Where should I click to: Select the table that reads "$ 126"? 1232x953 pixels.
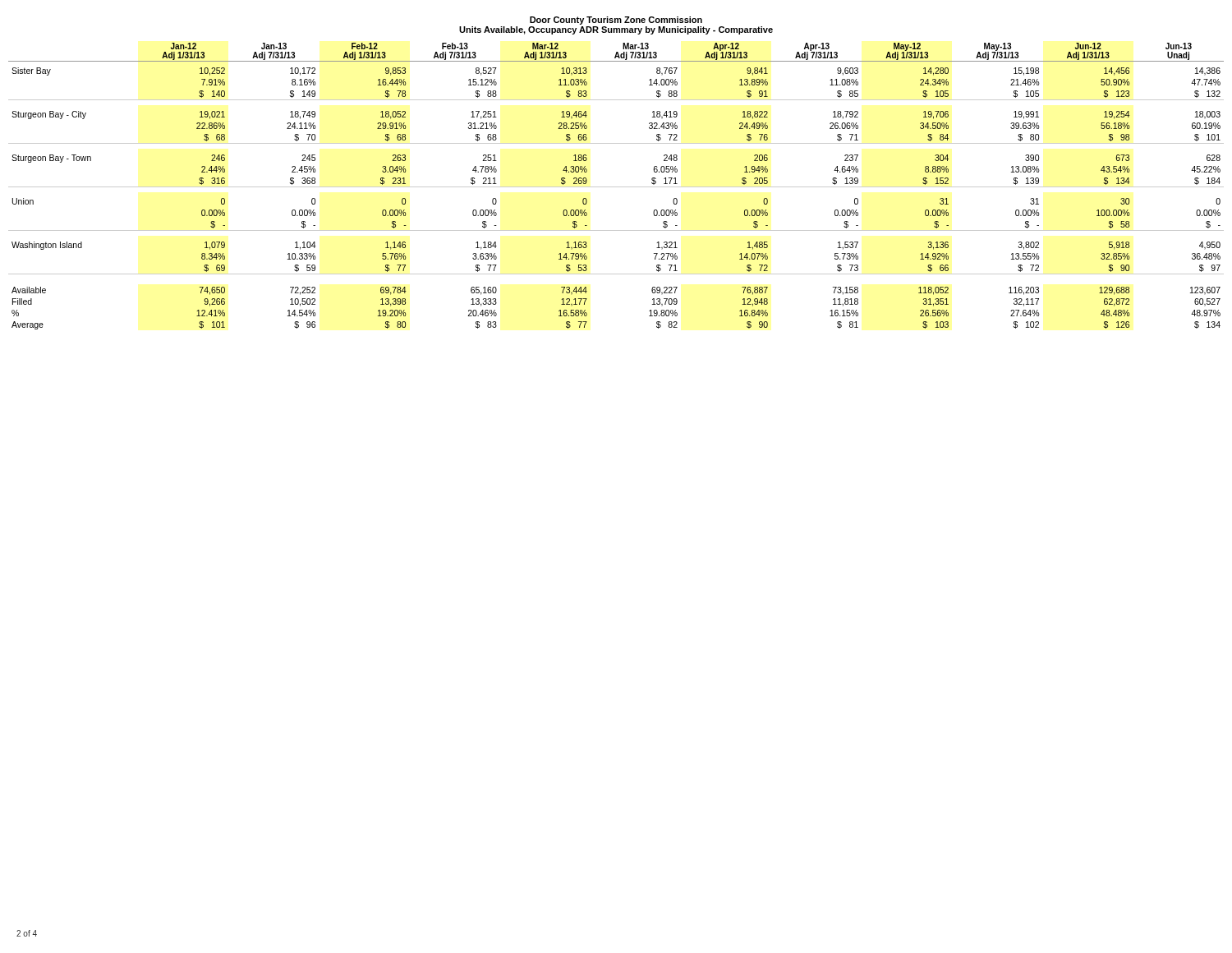coord(616,186)
